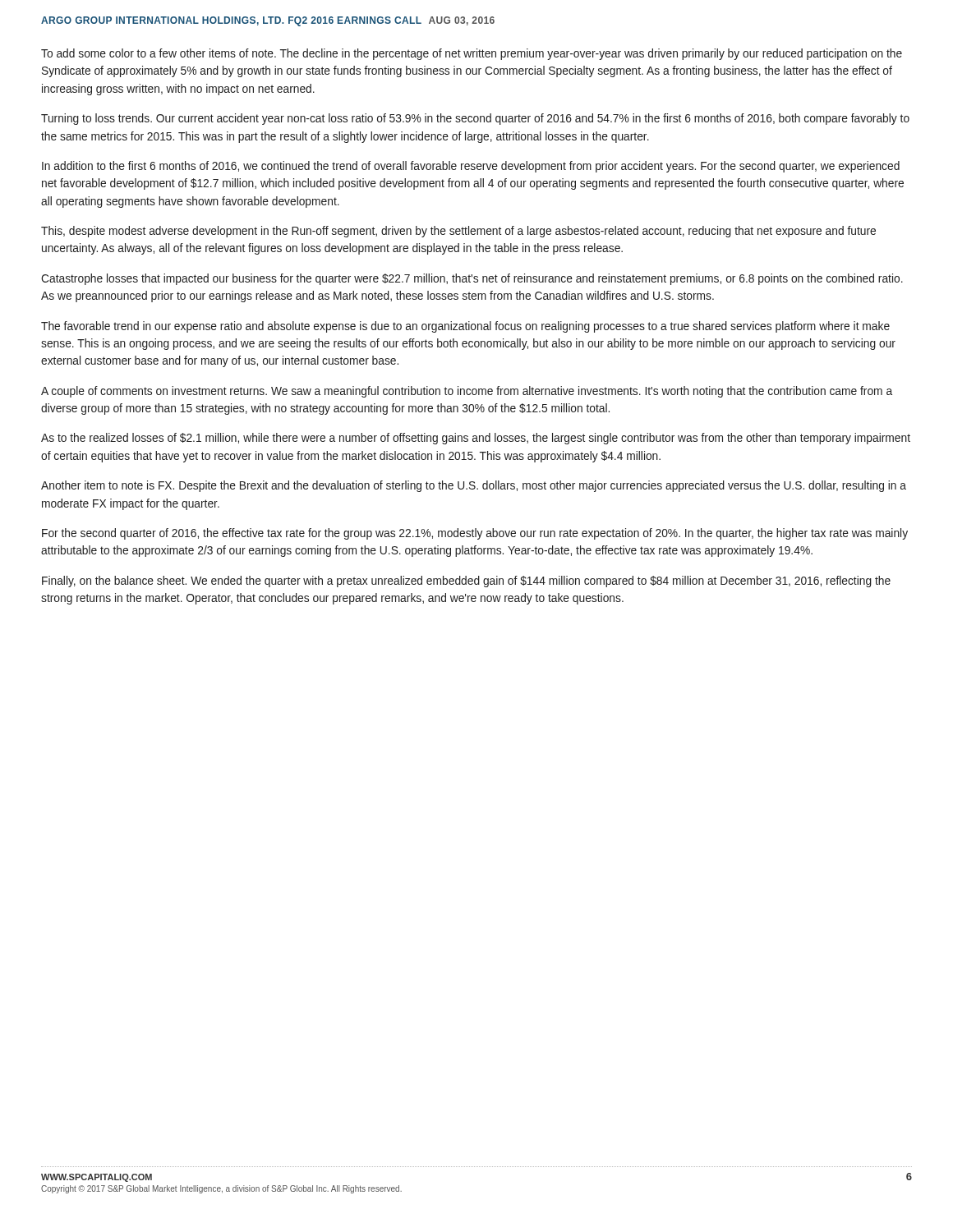Click on the text block starting "Finally, on the"

tap(466, 590)
